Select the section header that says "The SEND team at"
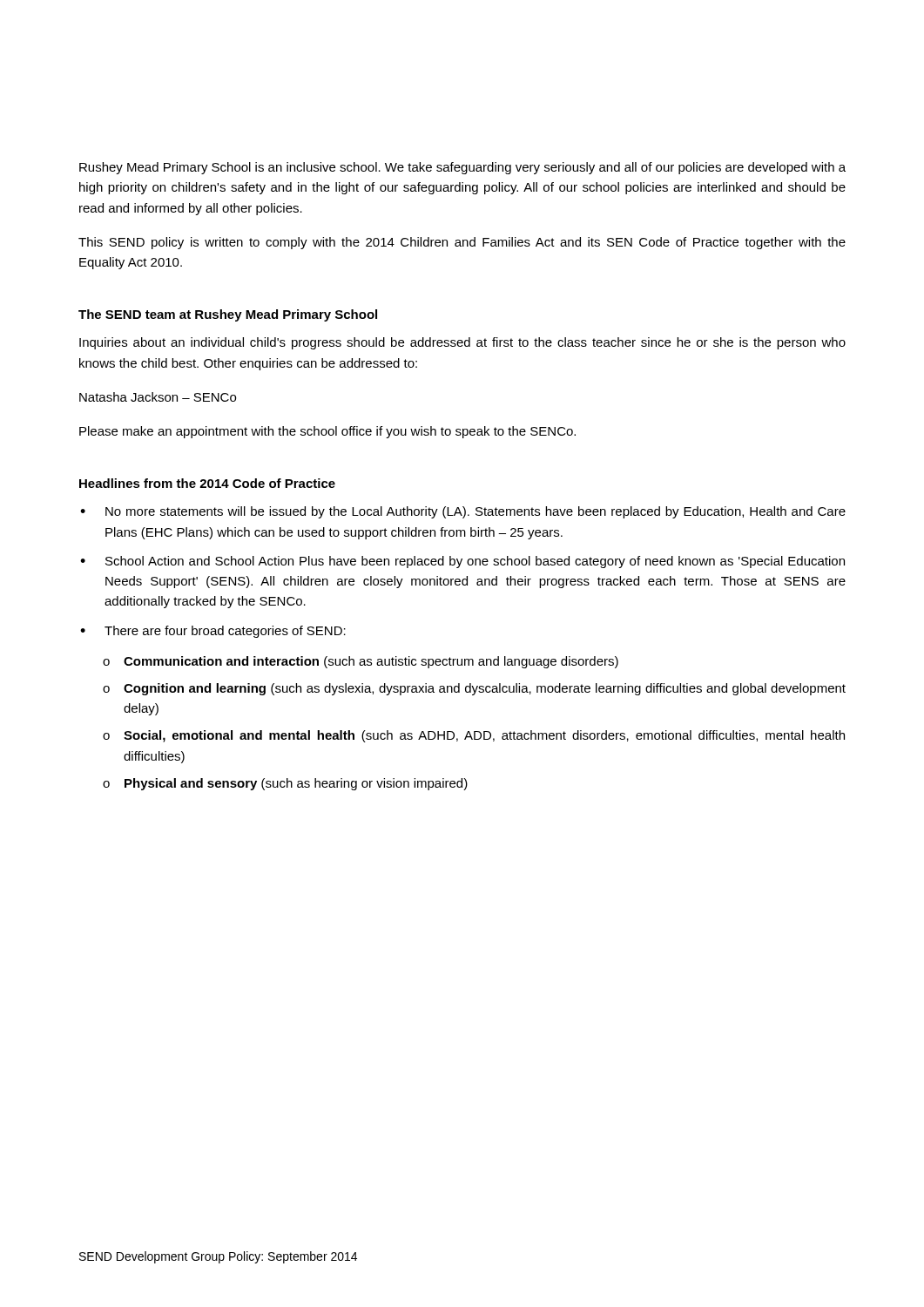 coord(228,314)
